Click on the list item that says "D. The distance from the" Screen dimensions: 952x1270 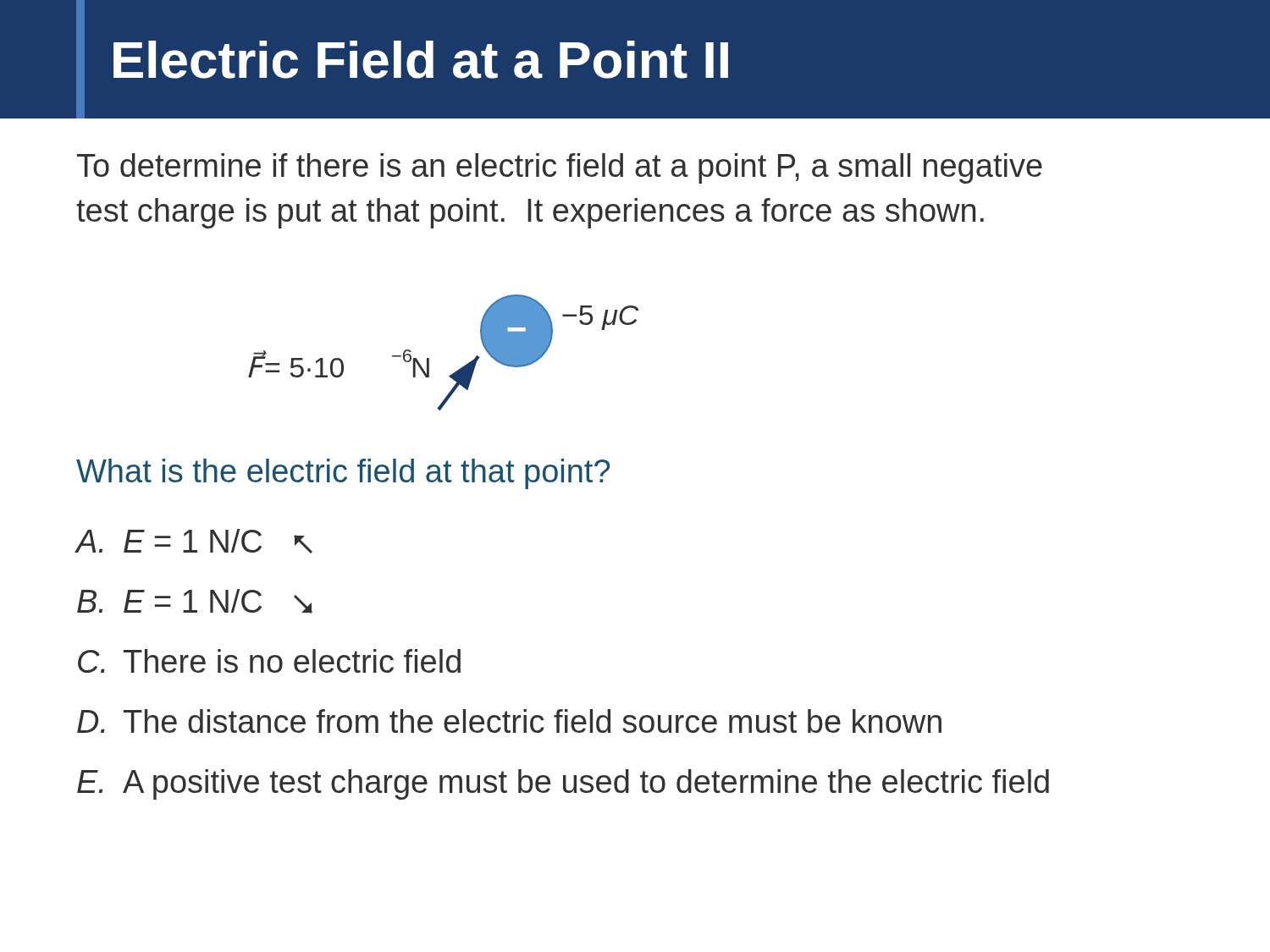[x=510, y=723]
